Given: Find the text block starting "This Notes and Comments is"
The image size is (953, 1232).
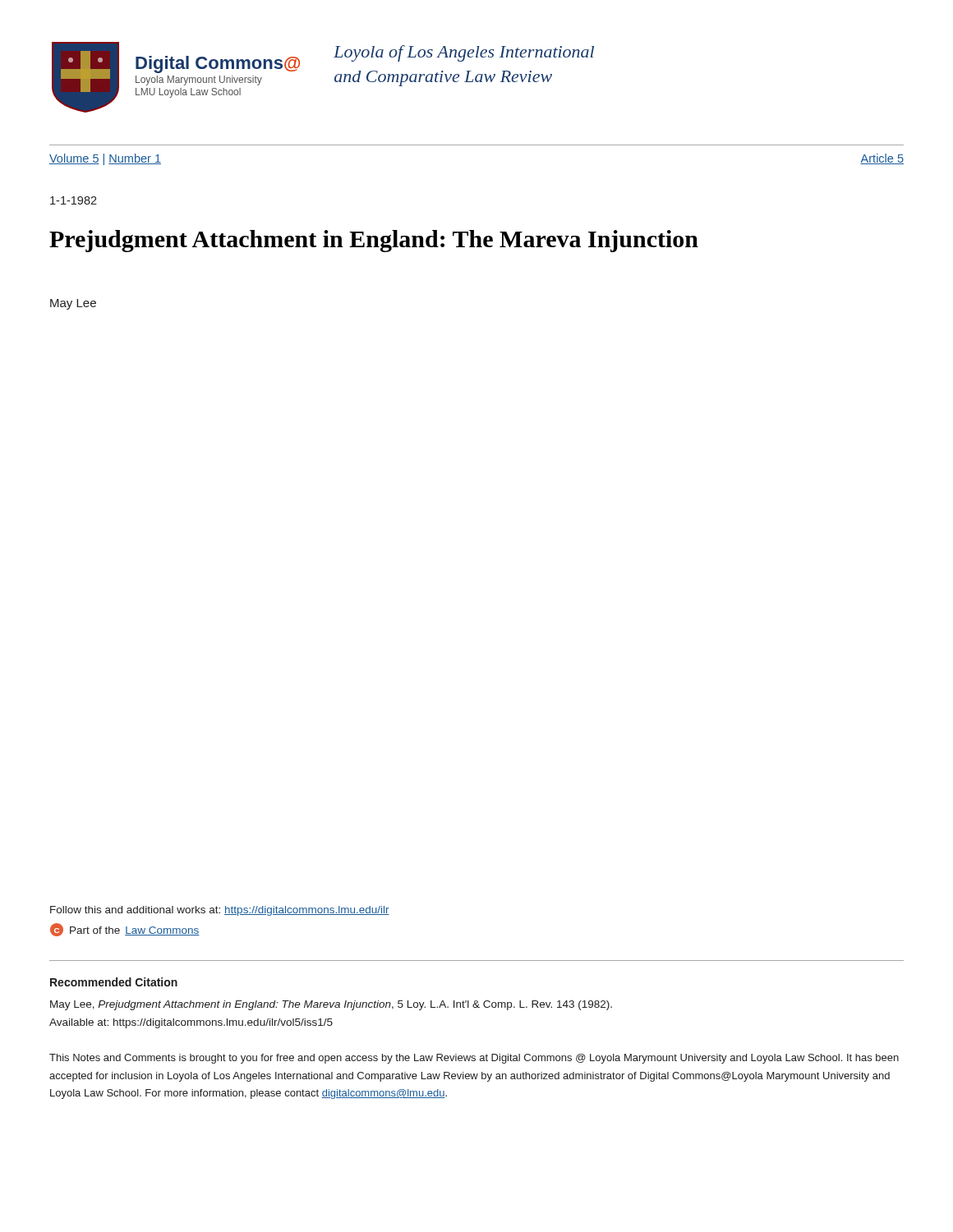Looking at the screenshot, I should pyautogui.click(x=474, y=1075).
